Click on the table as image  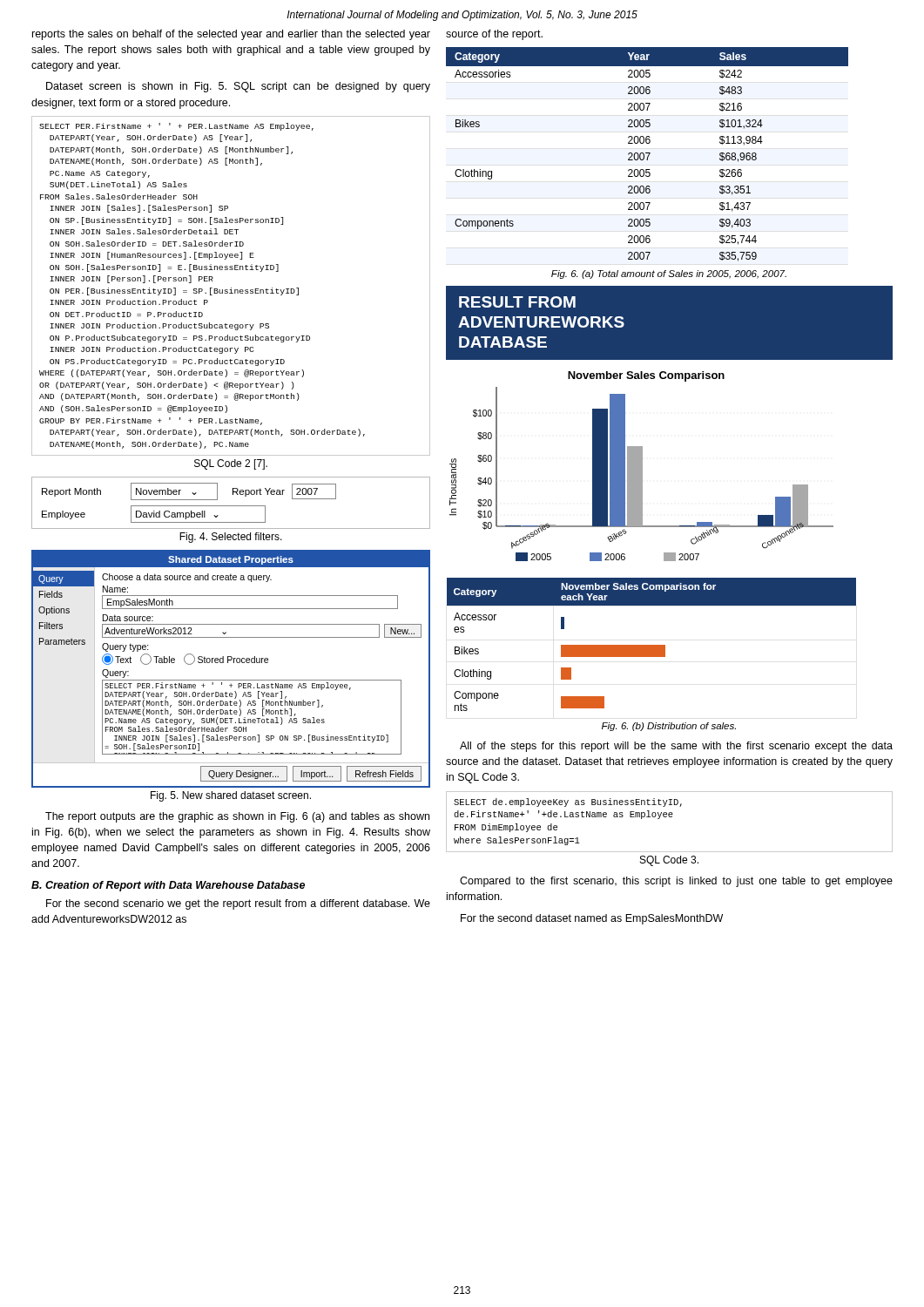click(x=669, y=648)
